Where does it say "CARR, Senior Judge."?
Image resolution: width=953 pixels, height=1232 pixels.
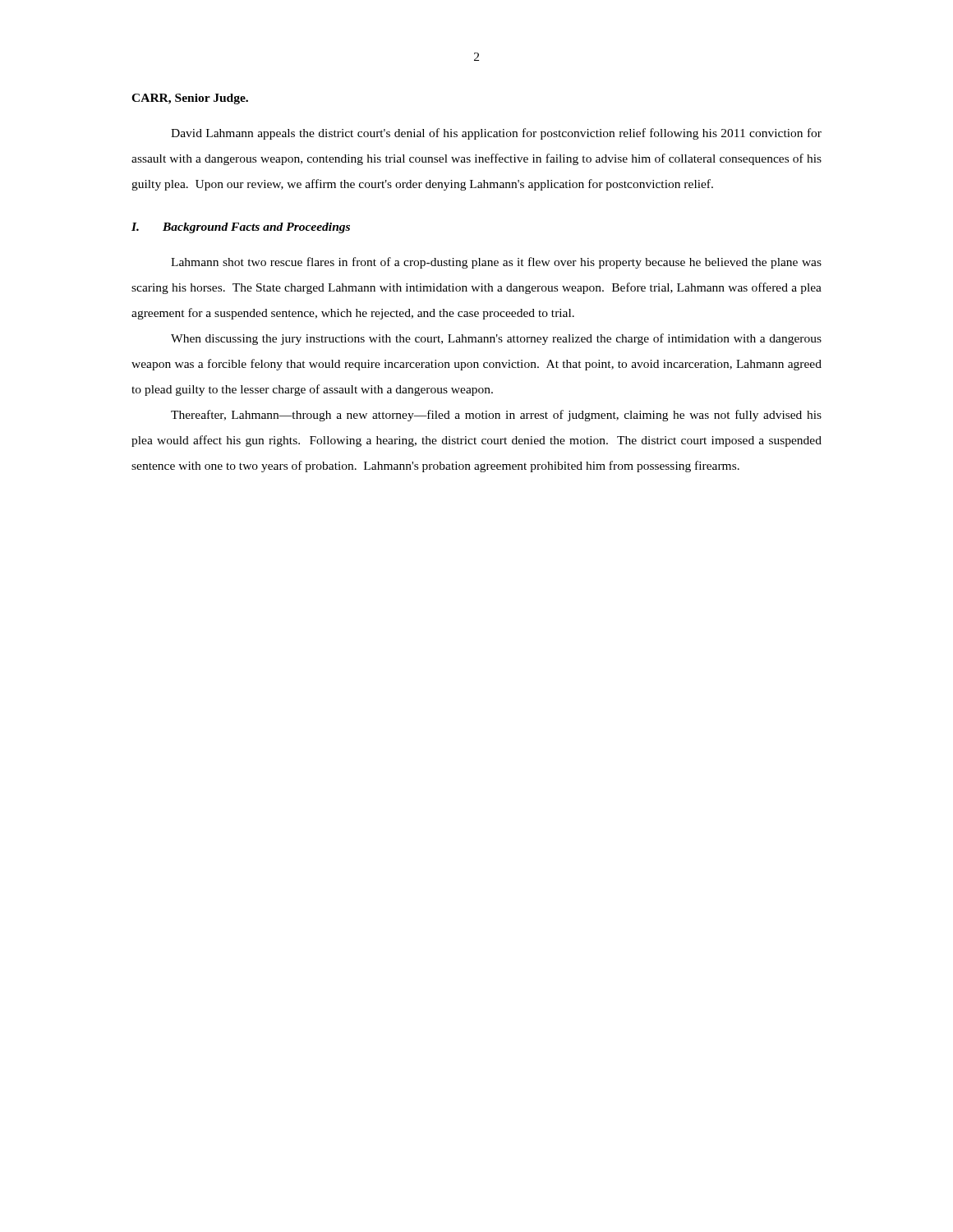pos(190,97)
